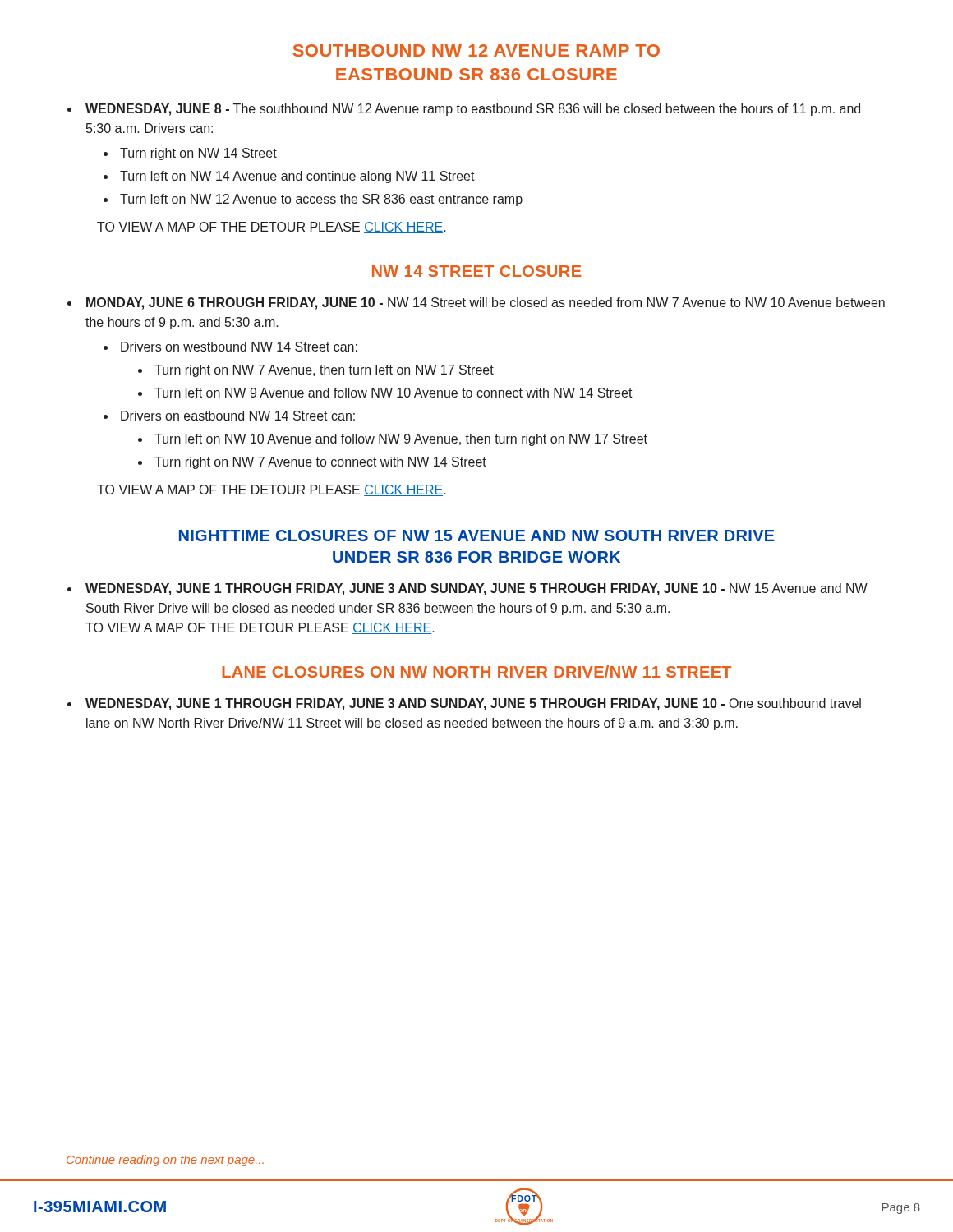This screenshot has width=953, height=1232.
Task: Where is the passage that starts "WEDNESDAY, JUNE 8 - The southbound"?
Action: [x=484, y=169]
